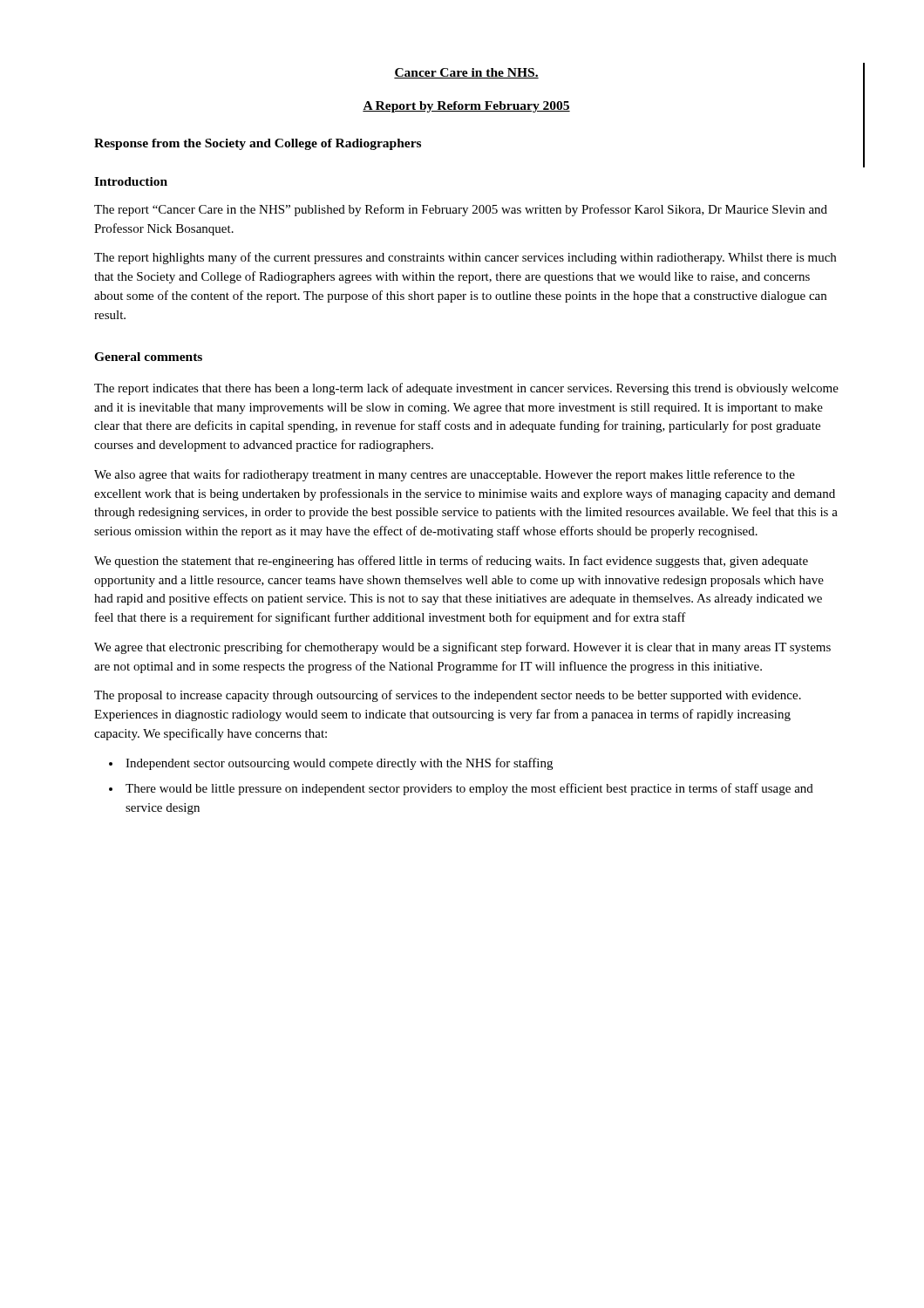Point to the section header beginning "Response from the"

258,143
